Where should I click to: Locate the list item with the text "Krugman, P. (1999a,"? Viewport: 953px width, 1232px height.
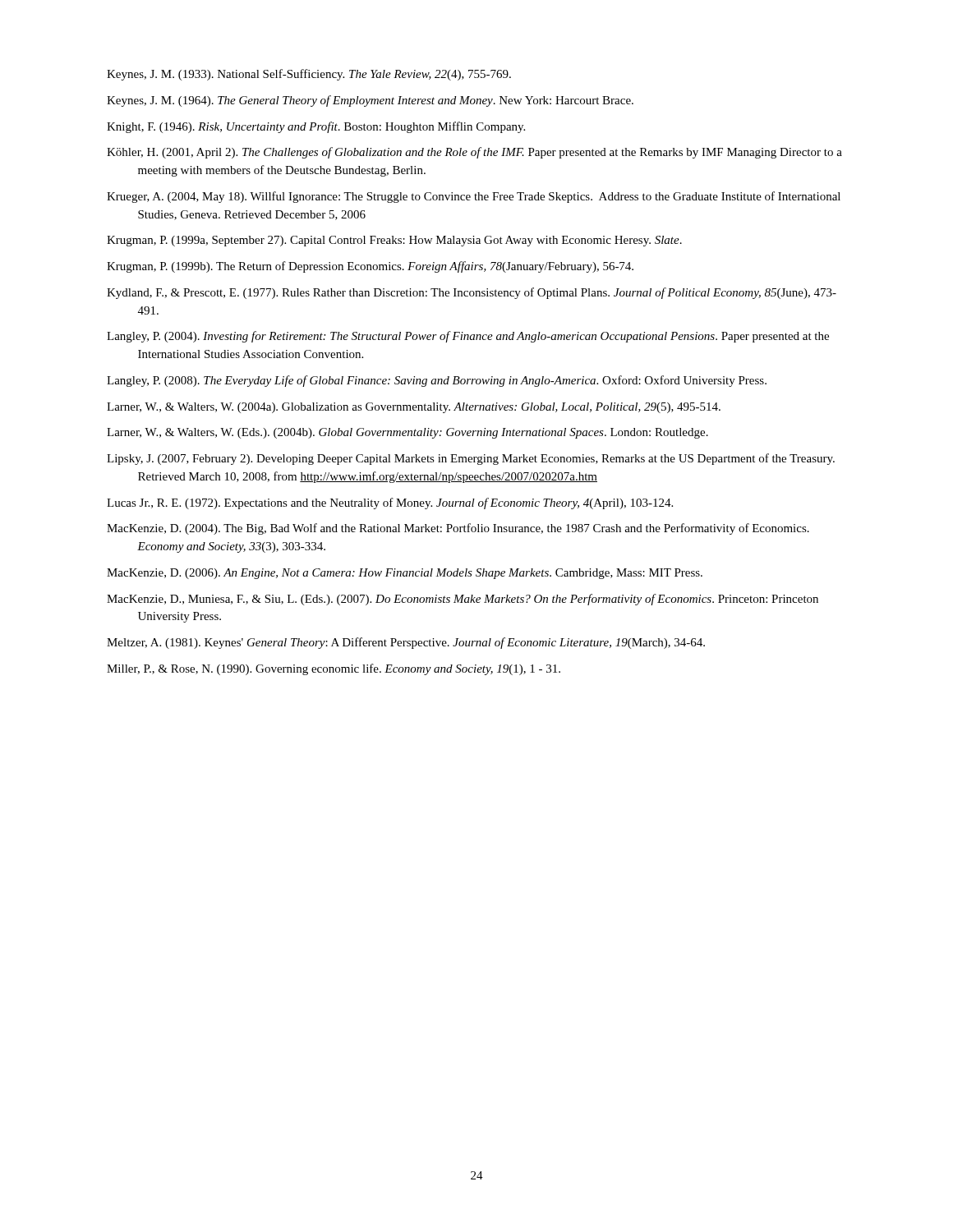(x=395, y=240)
